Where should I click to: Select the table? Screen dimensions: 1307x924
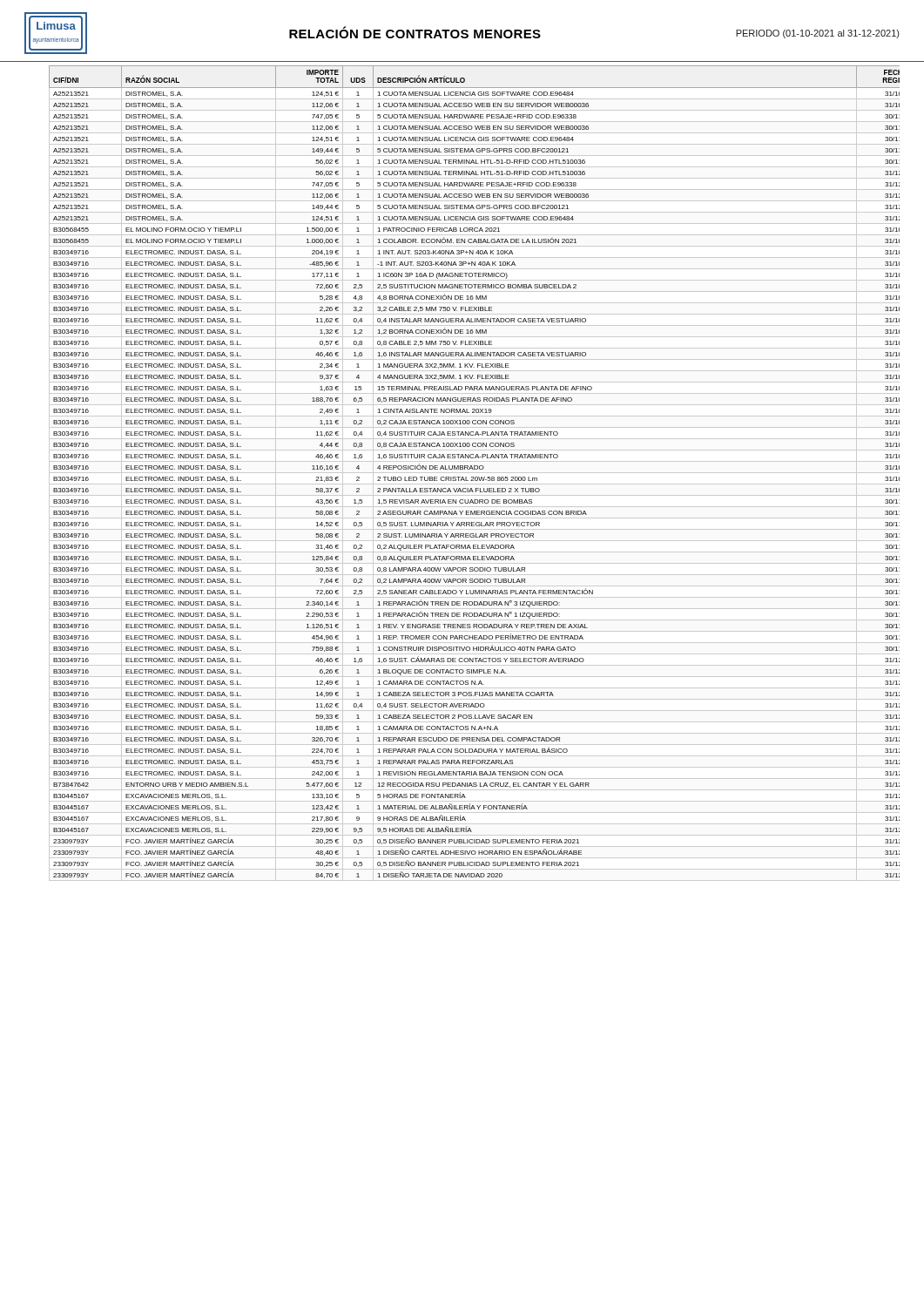point(462,473)
